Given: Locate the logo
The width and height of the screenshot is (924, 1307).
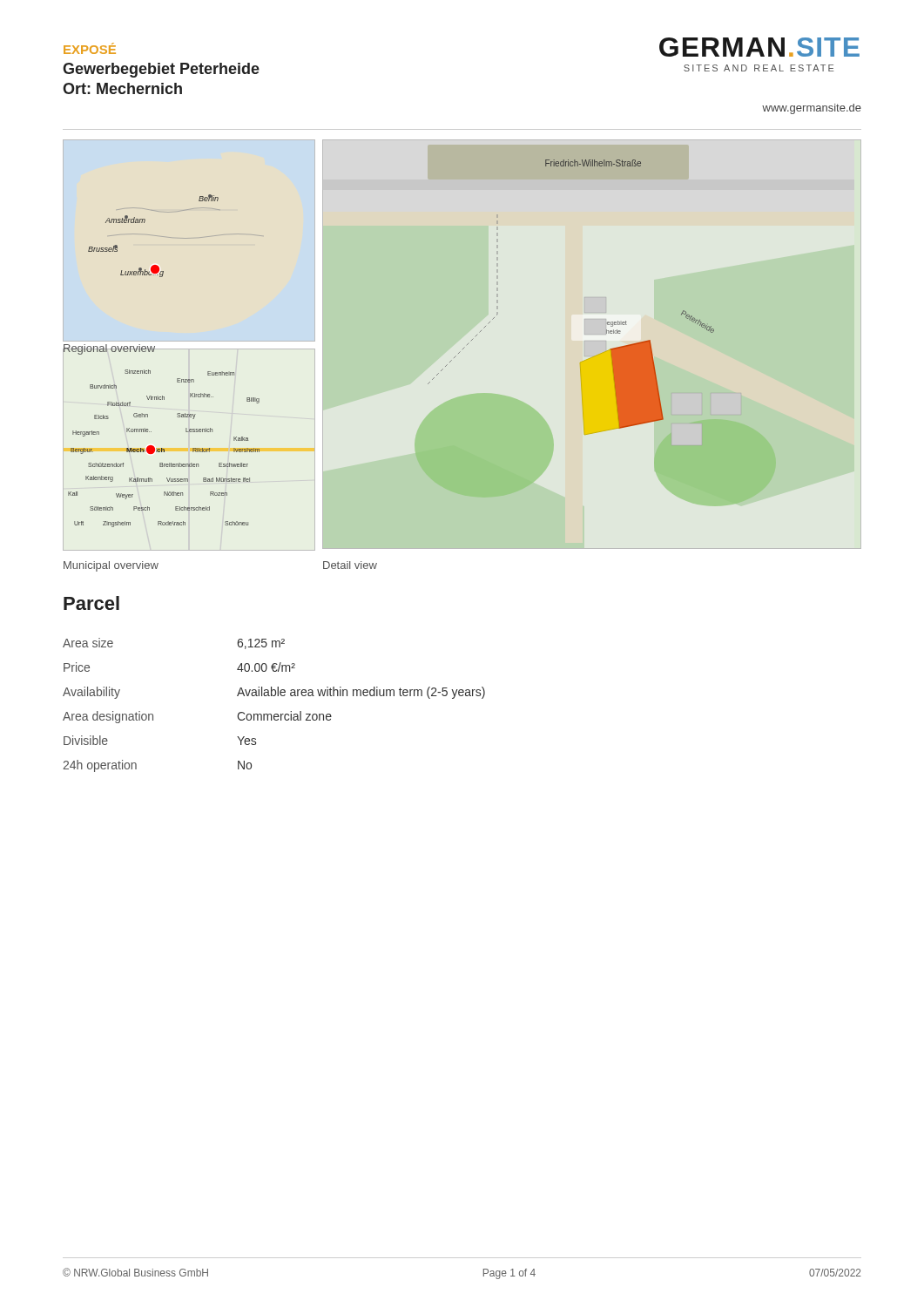Looking at the screenshot, I should click(760, 53).
